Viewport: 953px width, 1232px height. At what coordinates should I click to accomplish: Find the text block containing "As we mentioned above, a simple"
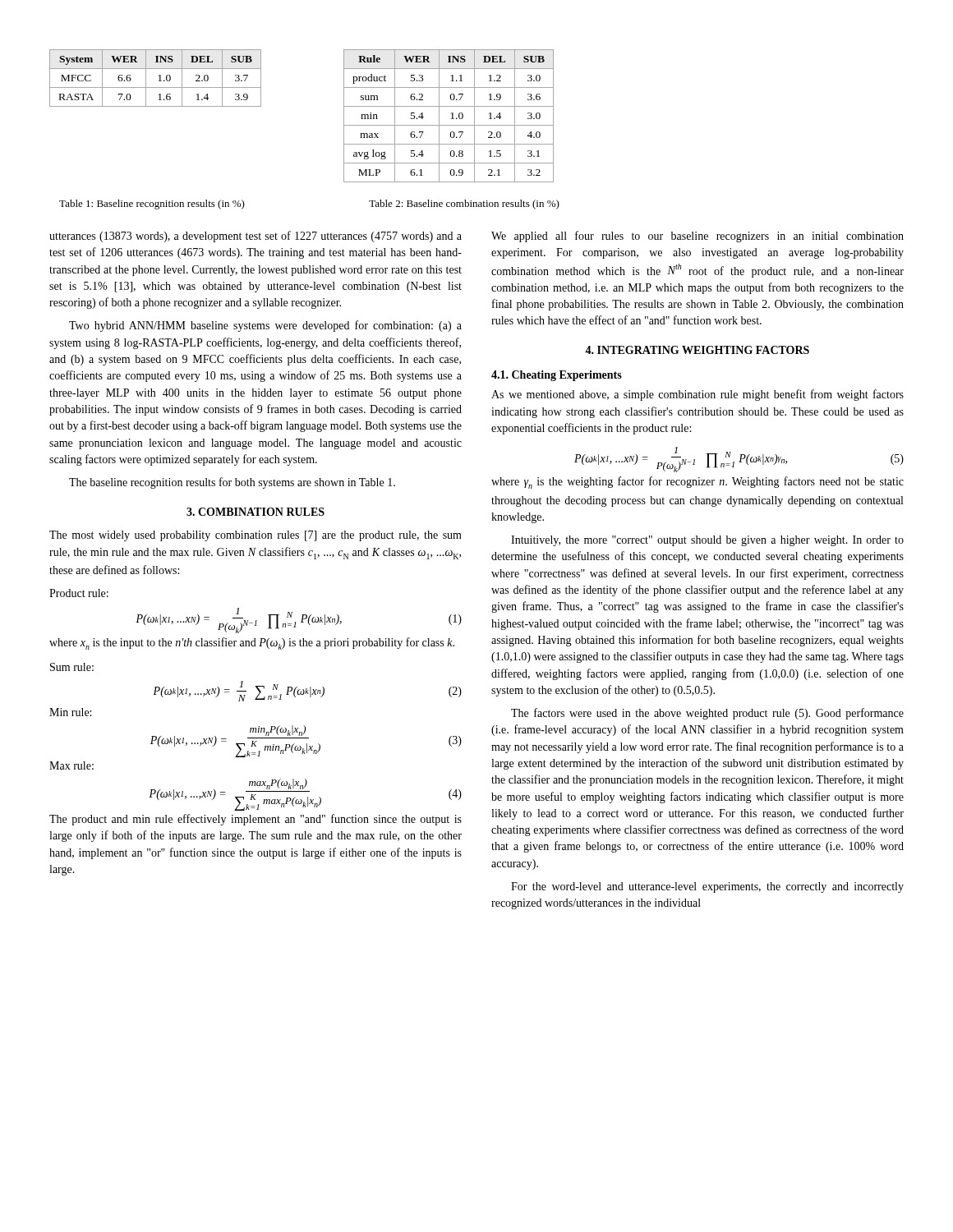coord(698,412)
